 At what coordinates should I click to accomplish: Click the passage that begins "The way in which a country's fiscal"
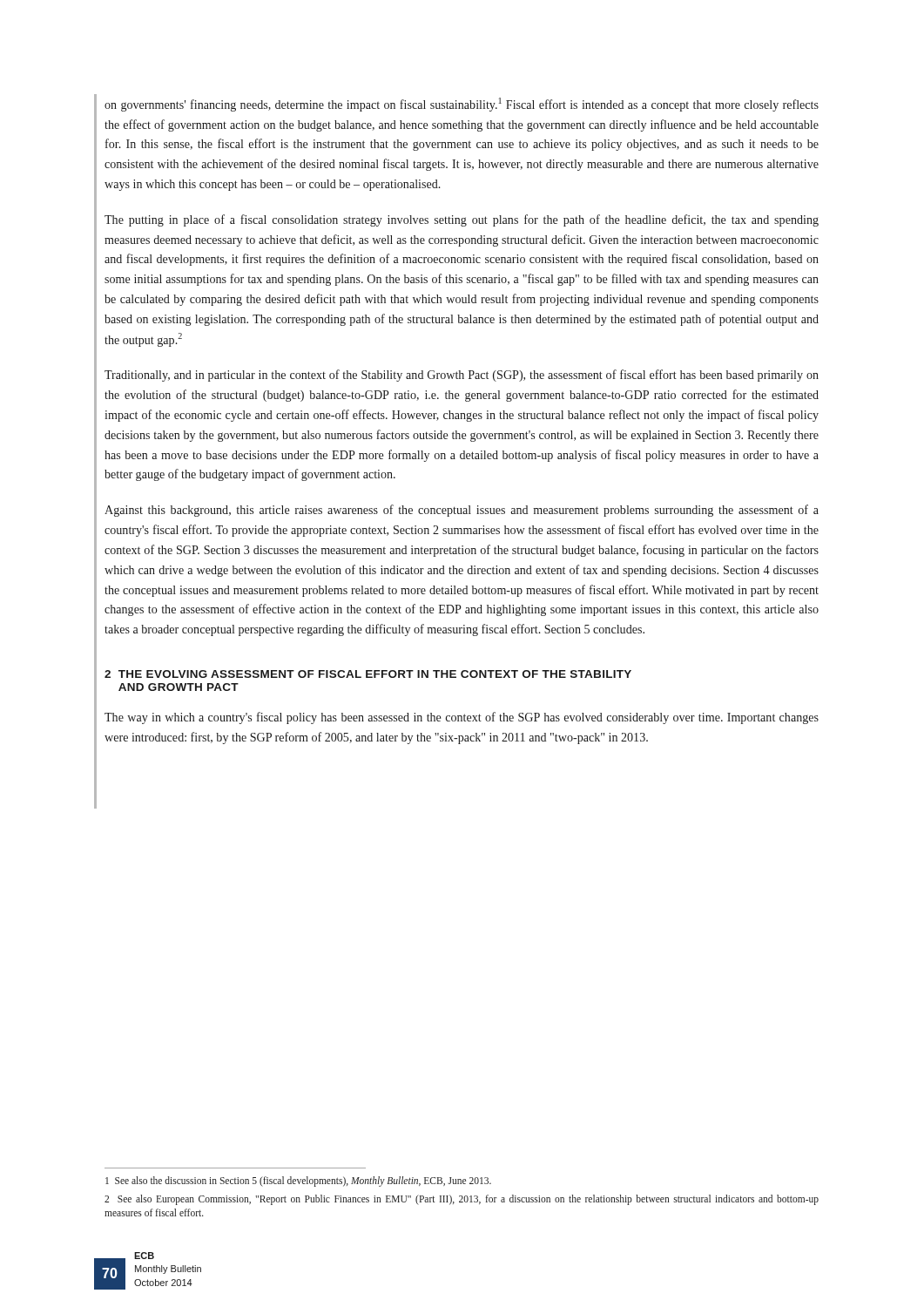point(462,727)
